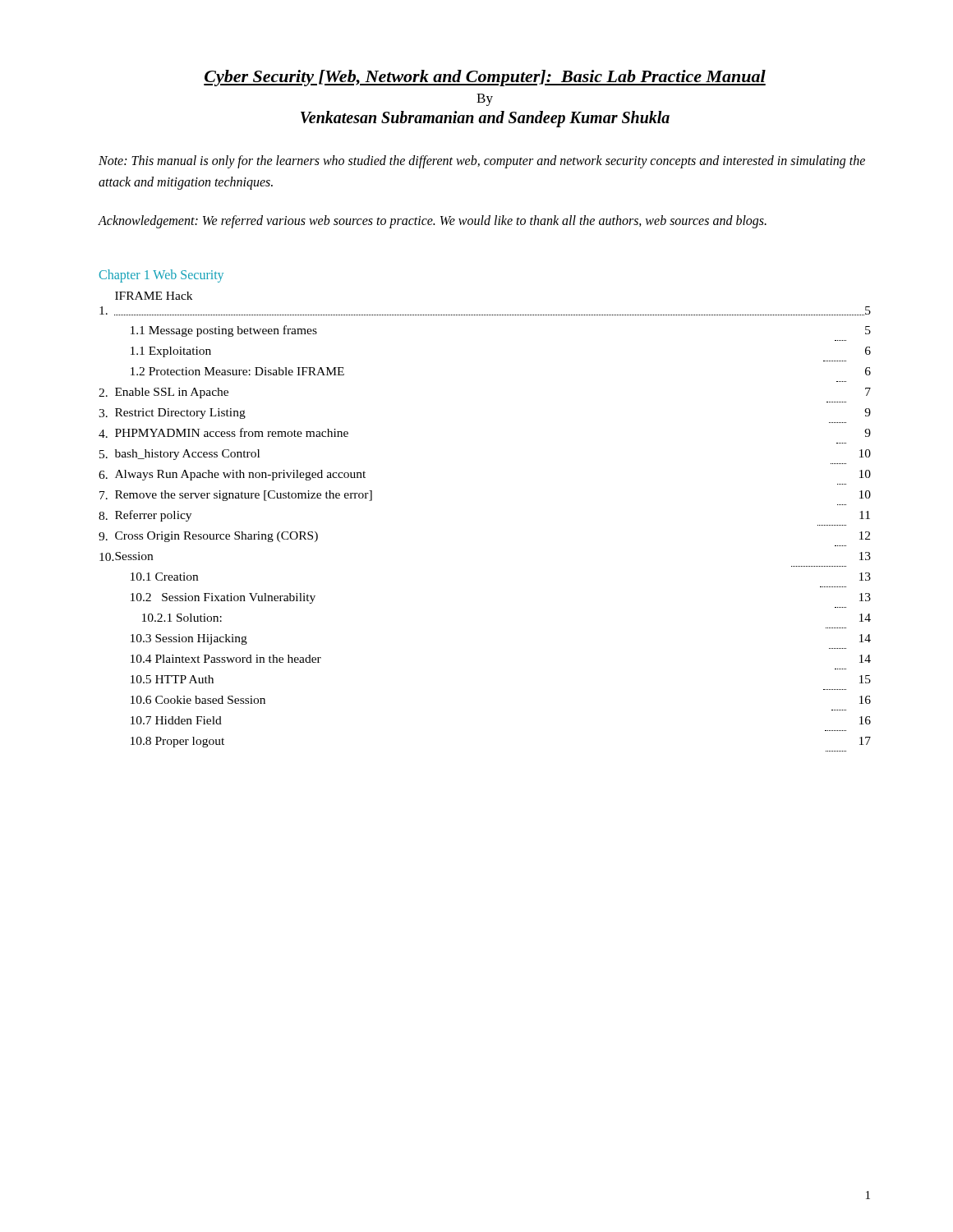The width and height of the screenshot is (953, 1232).
Task: Click where it says "10. Session 13"
Action: (x=131, y=556)
